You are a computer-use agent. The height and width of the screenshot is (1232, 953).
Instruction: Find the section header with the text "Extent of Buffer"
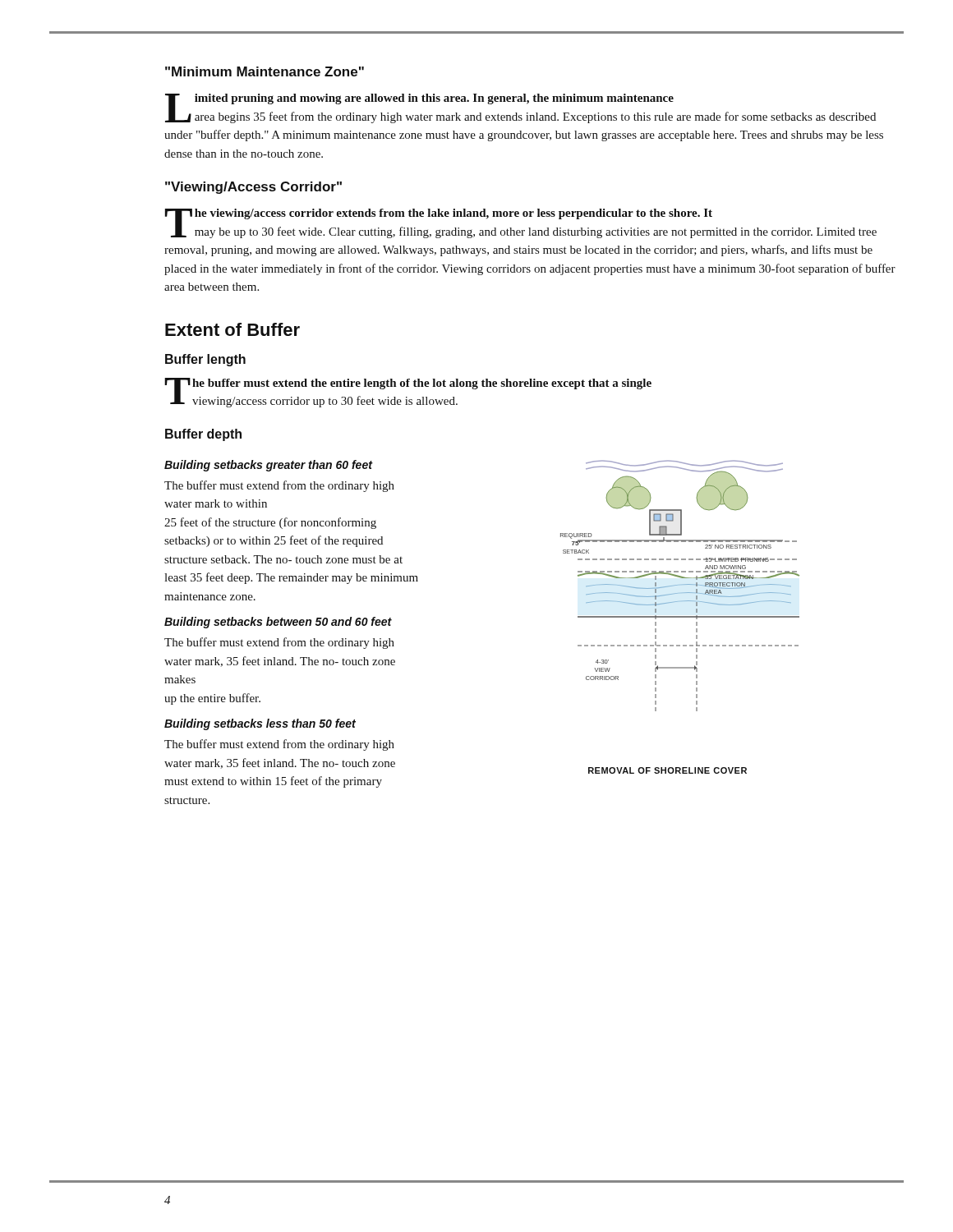click(232, 329)
